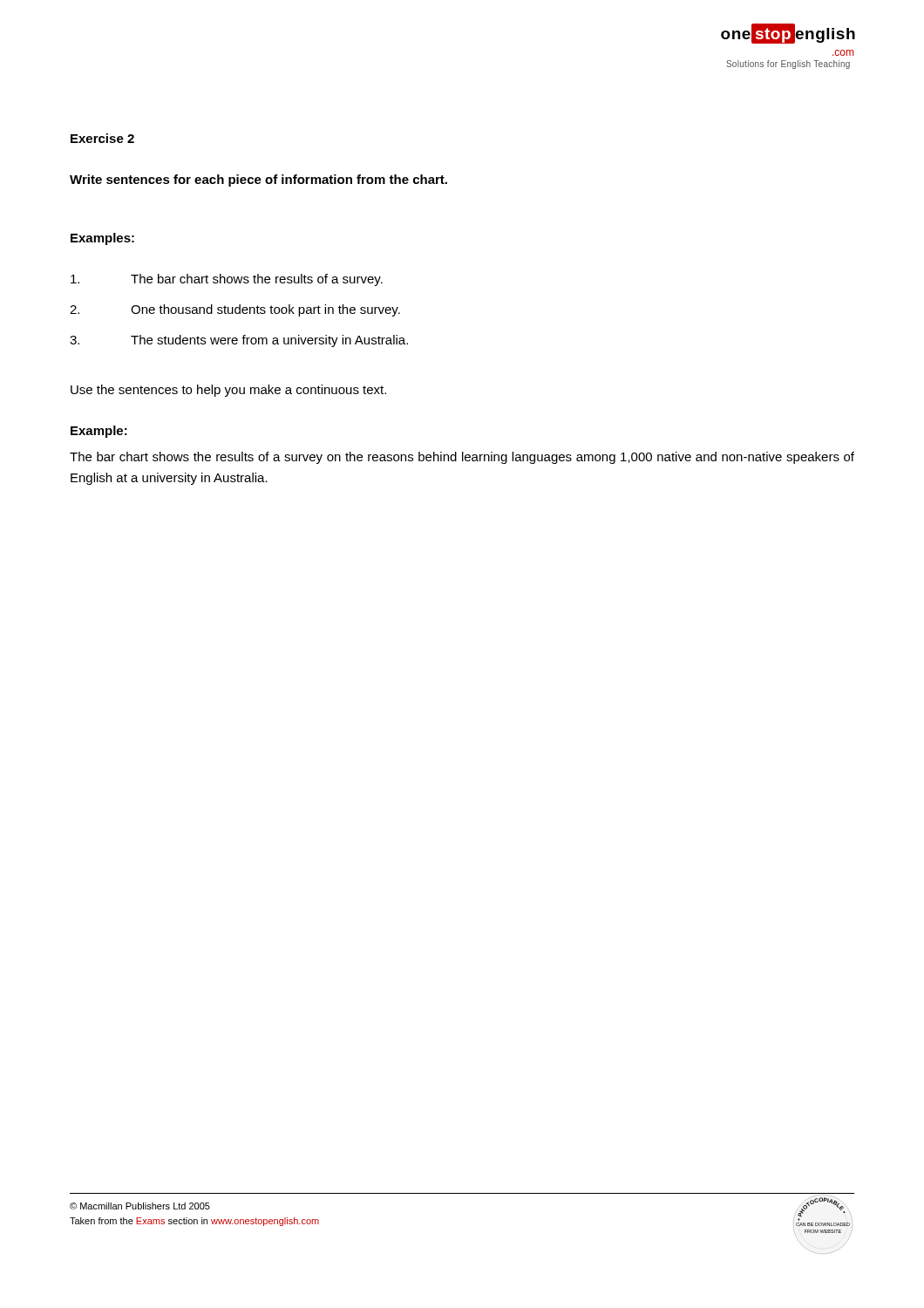Locate the block of text that opens with "2. One thousand students took"
The image size is (924, 1308).
point(235,309)
